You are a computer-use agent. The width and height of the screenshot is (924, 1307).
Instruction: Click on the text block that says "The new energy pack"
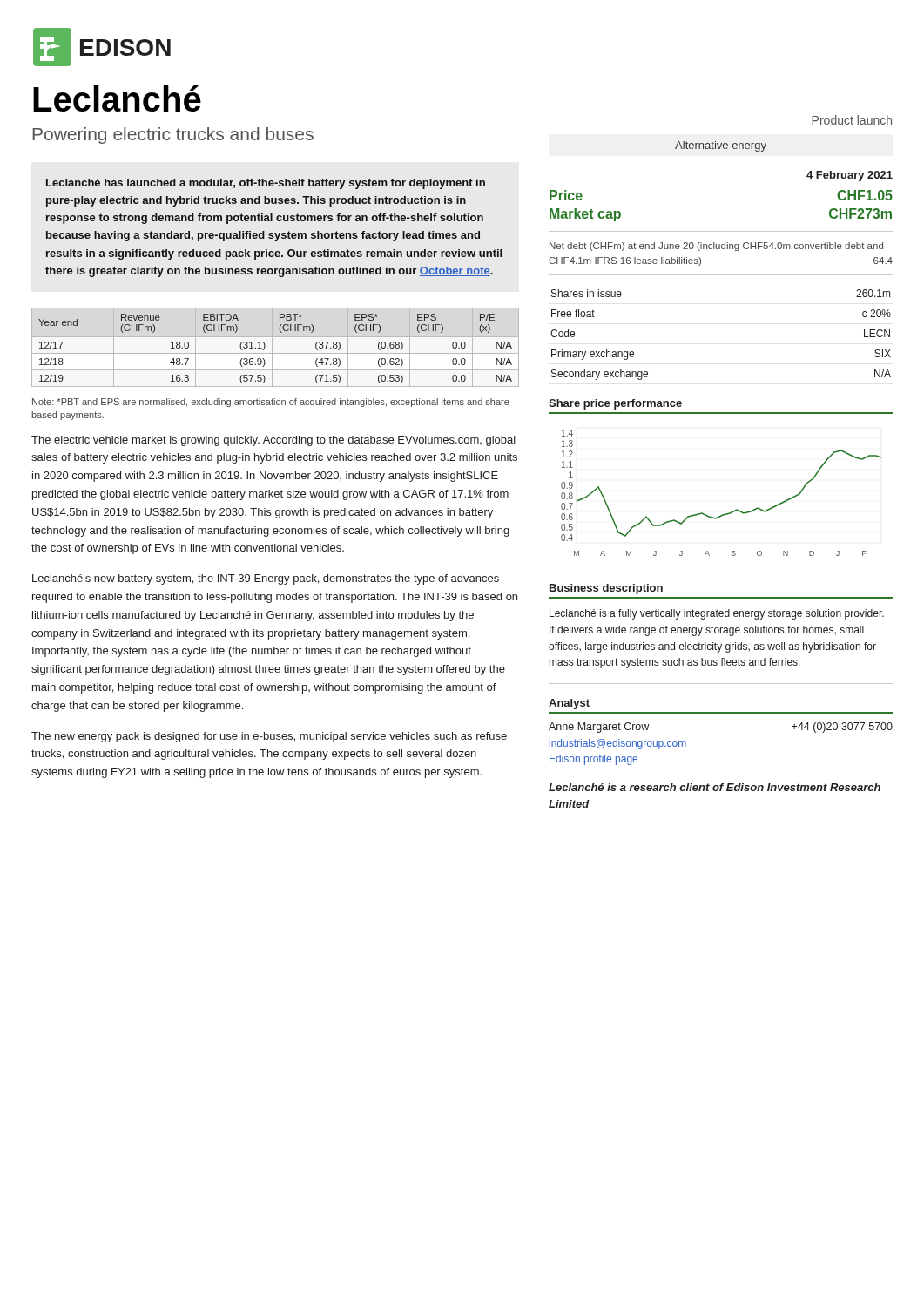click(269, 754)
